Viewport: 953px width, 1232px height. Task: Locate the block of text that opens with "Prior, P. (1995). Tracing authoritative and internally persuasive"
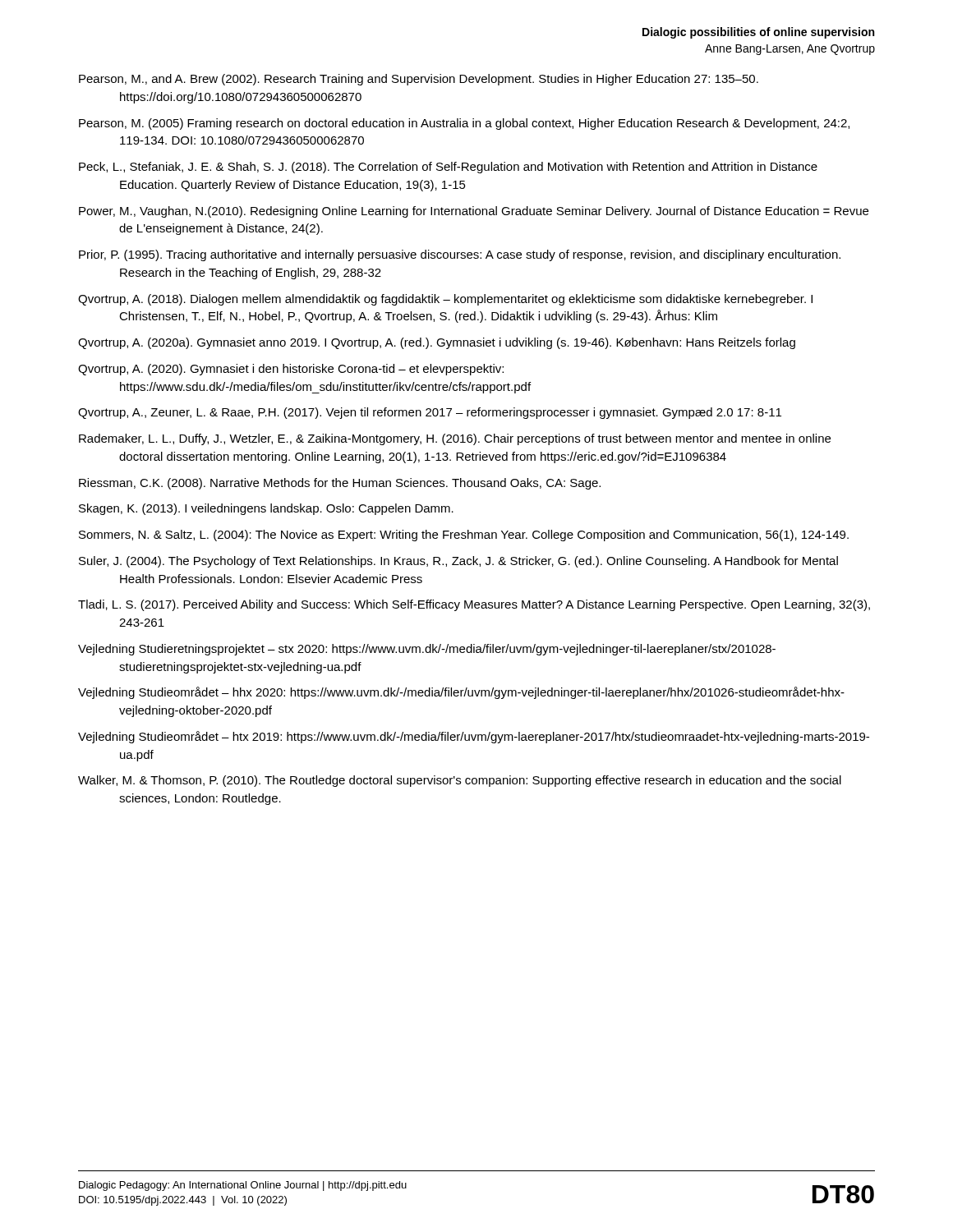(460, 263)
